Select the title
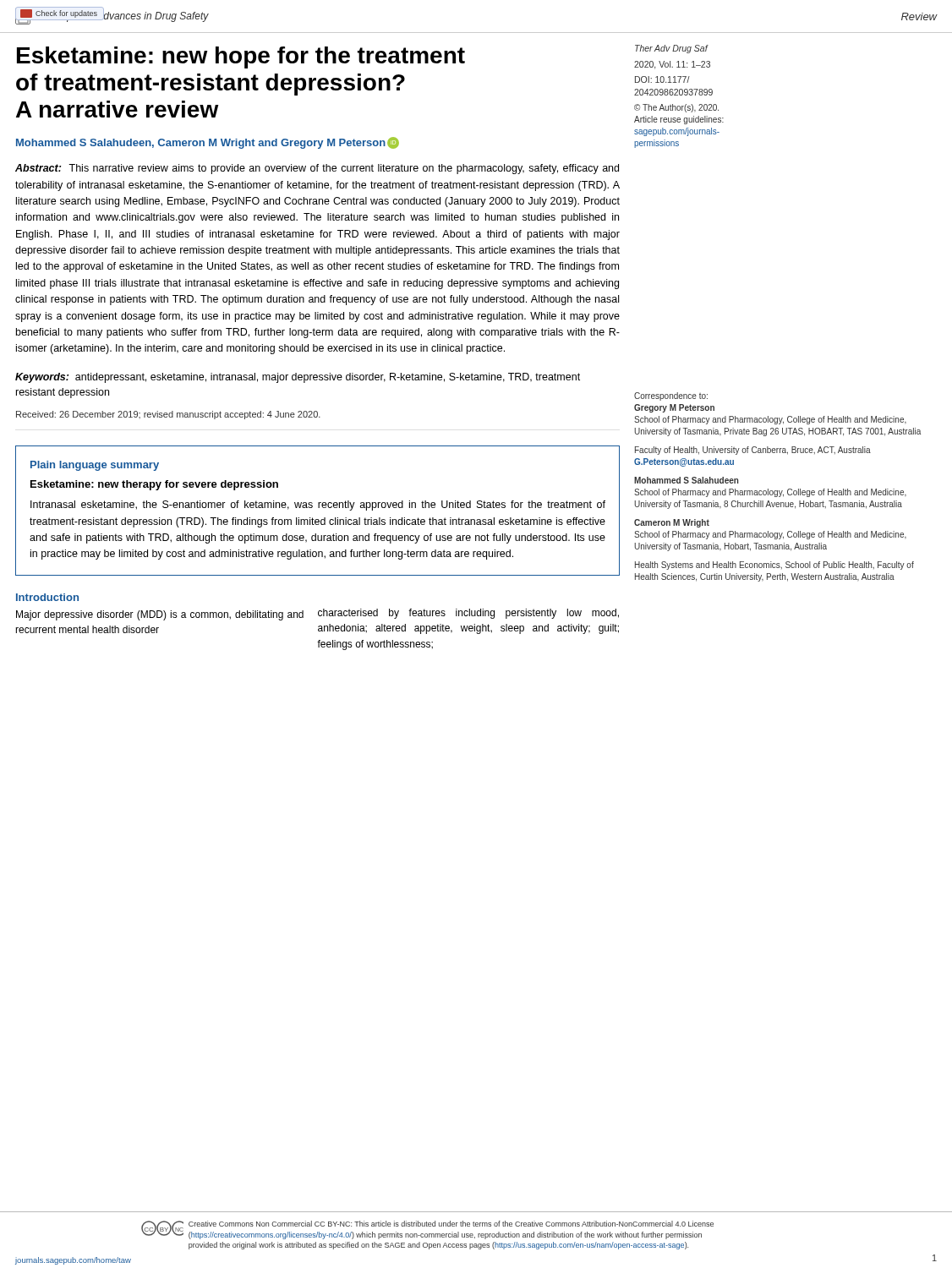The image size is (952, 1268). click(x=317, y=83)
